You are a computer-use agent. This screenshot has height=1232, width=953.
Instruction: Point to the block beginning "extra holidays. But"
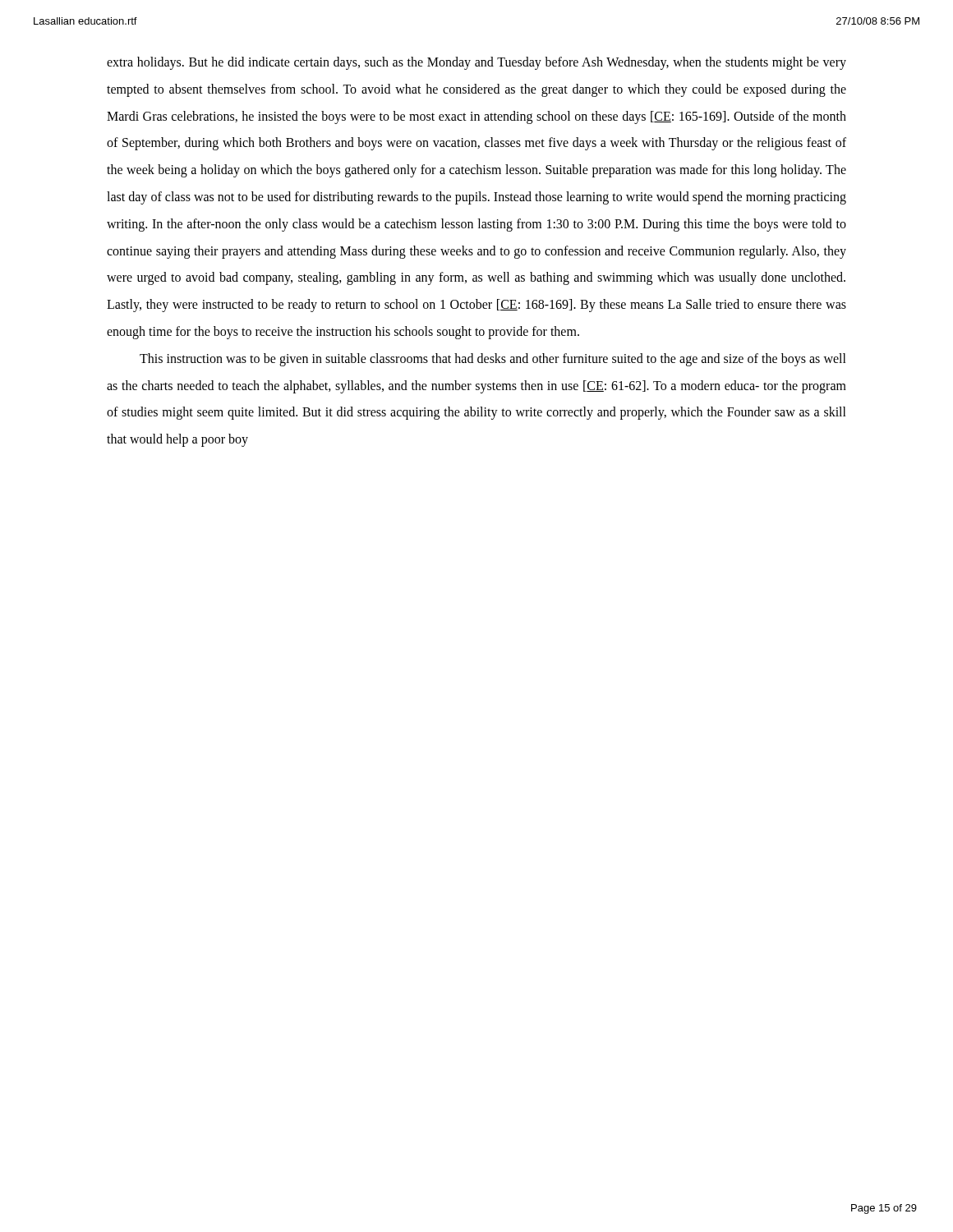point(476,251)
